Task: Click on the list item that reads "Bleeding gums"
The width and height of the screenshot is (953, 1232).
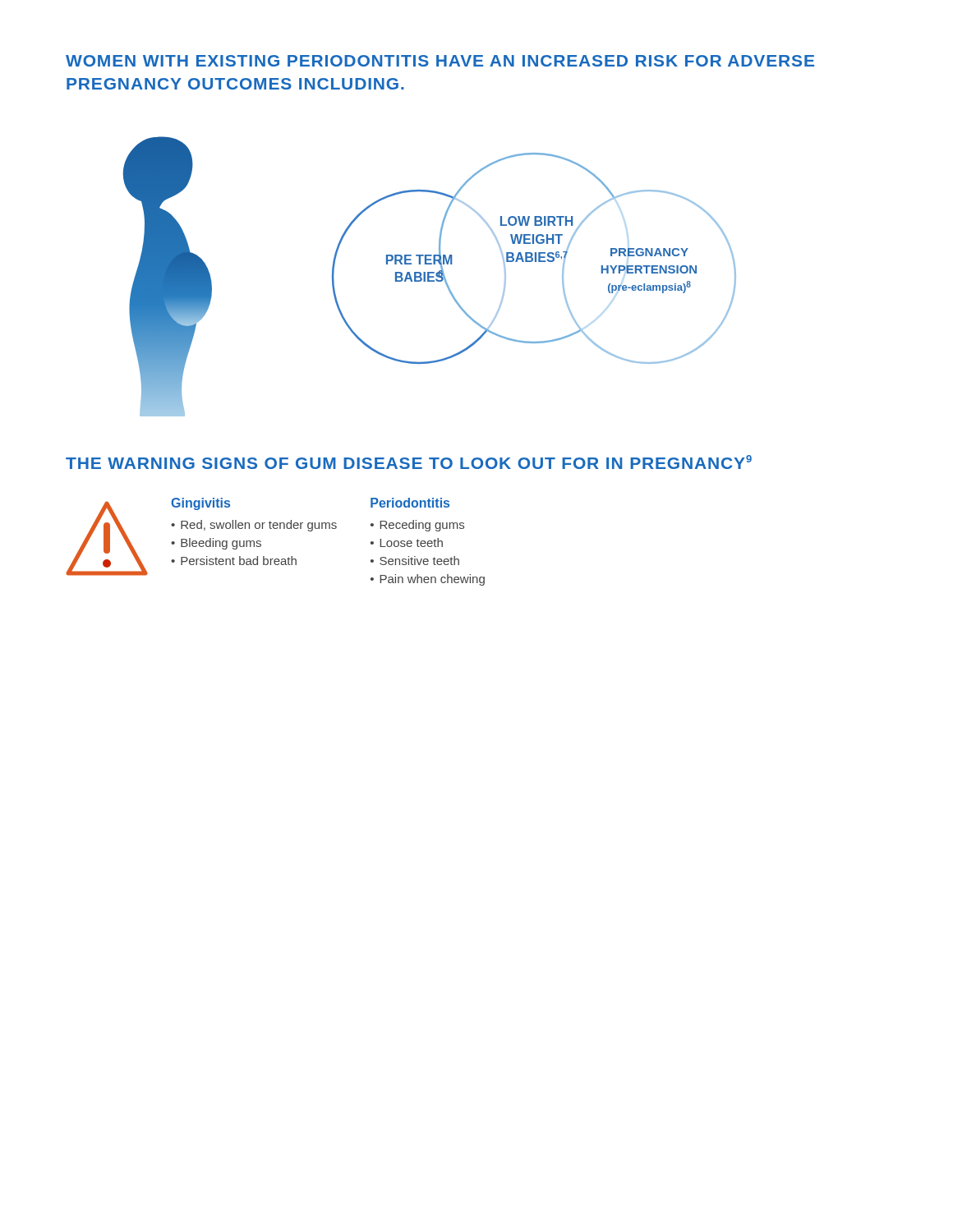Action: [x=221, y=542]
